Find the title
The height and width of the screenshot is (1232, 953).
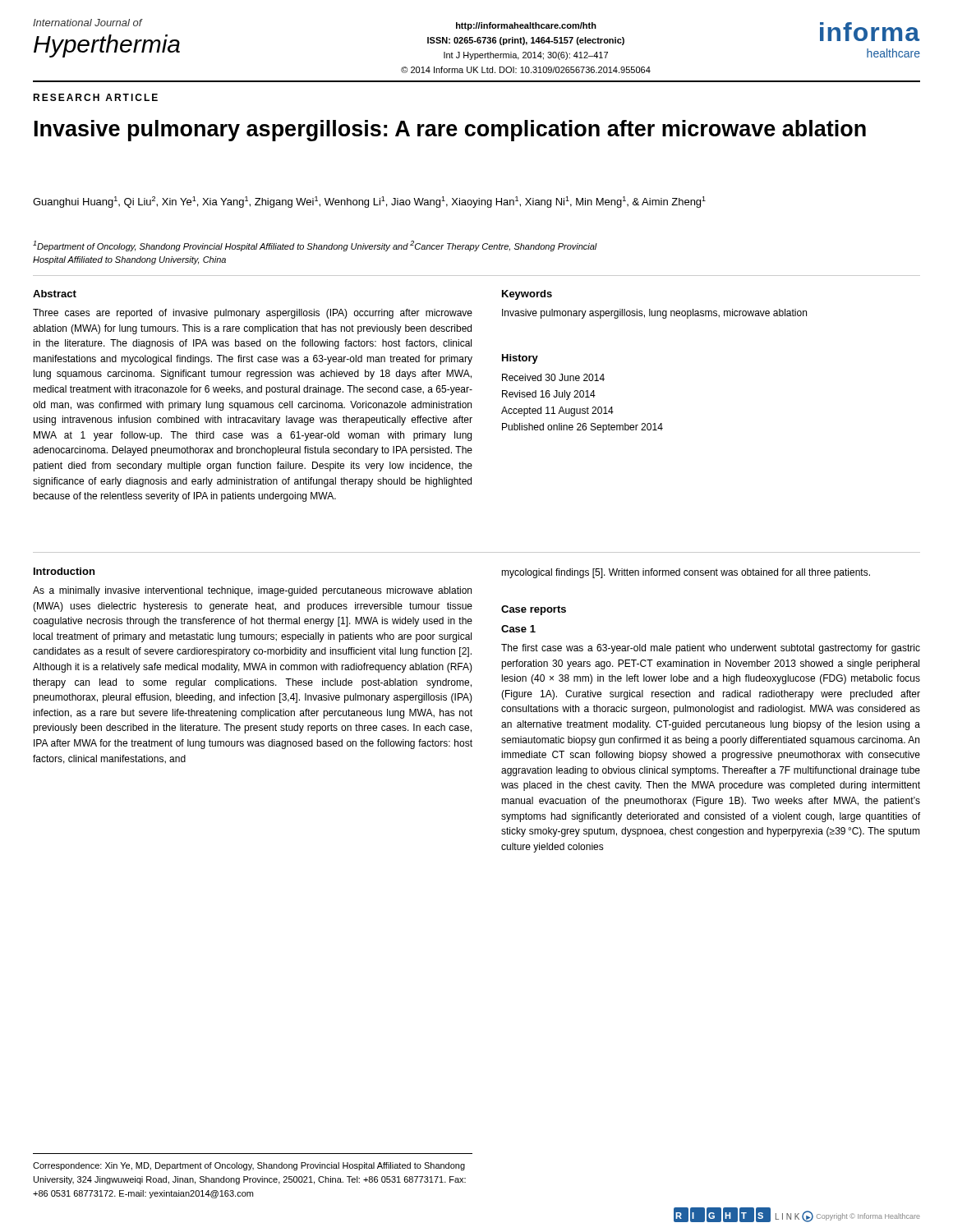pos(450,129)
